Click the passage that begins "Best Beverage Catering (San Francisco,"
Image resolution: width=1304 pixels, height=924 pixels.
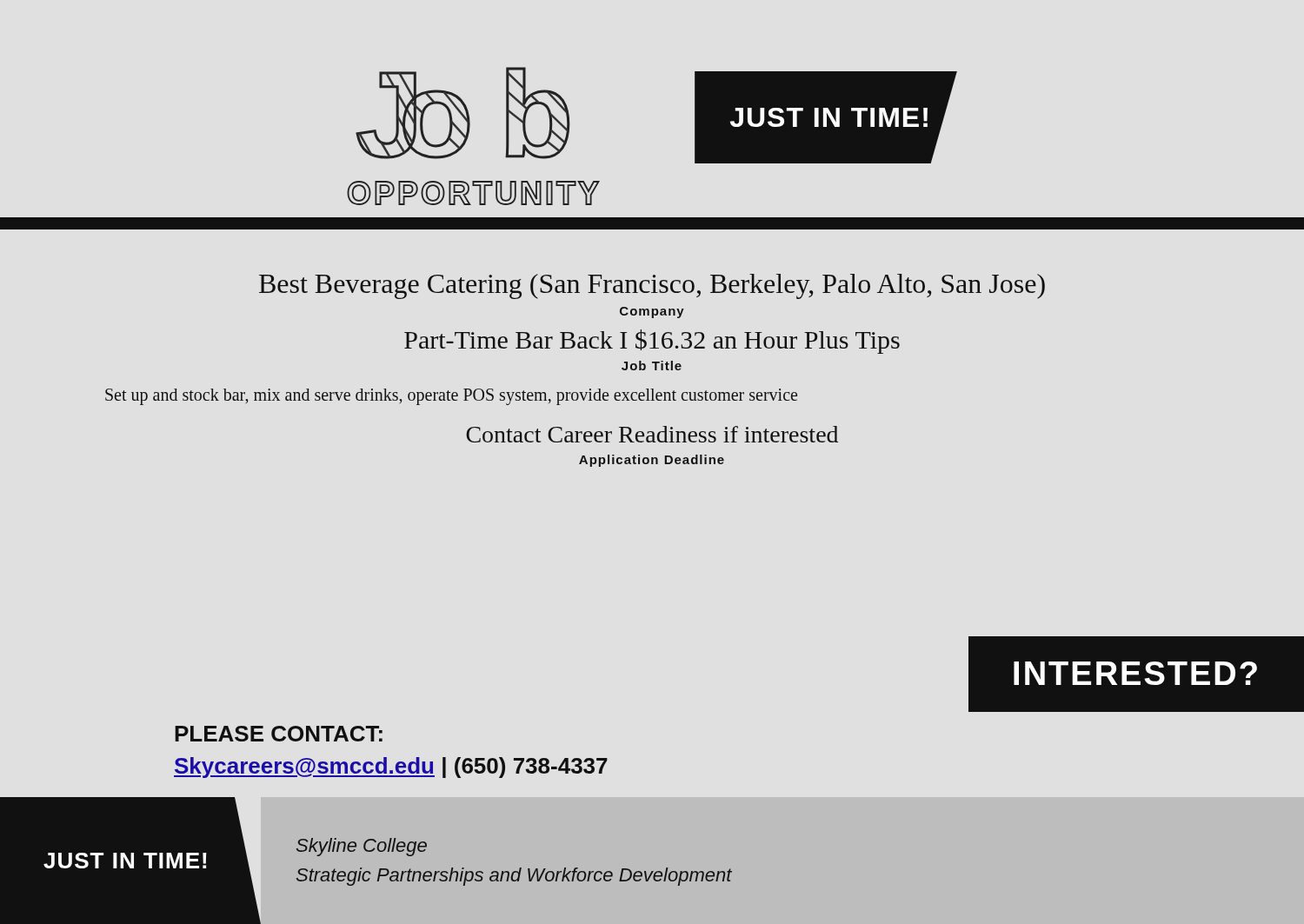pyautogui.click(x=652, y=283)
